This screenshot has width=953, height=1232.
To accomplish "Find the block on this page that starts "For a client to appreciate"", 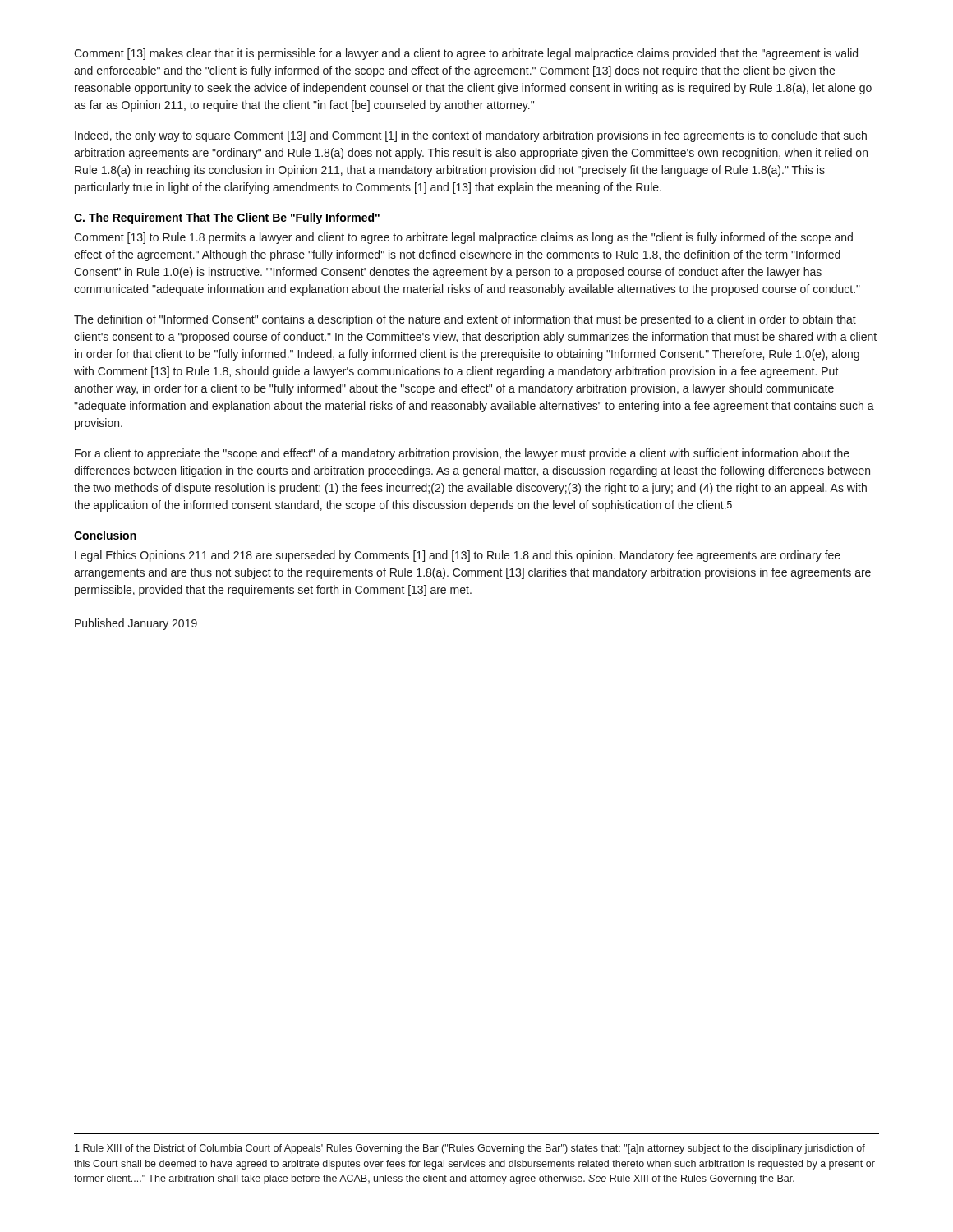I will [x=472, y=479].
